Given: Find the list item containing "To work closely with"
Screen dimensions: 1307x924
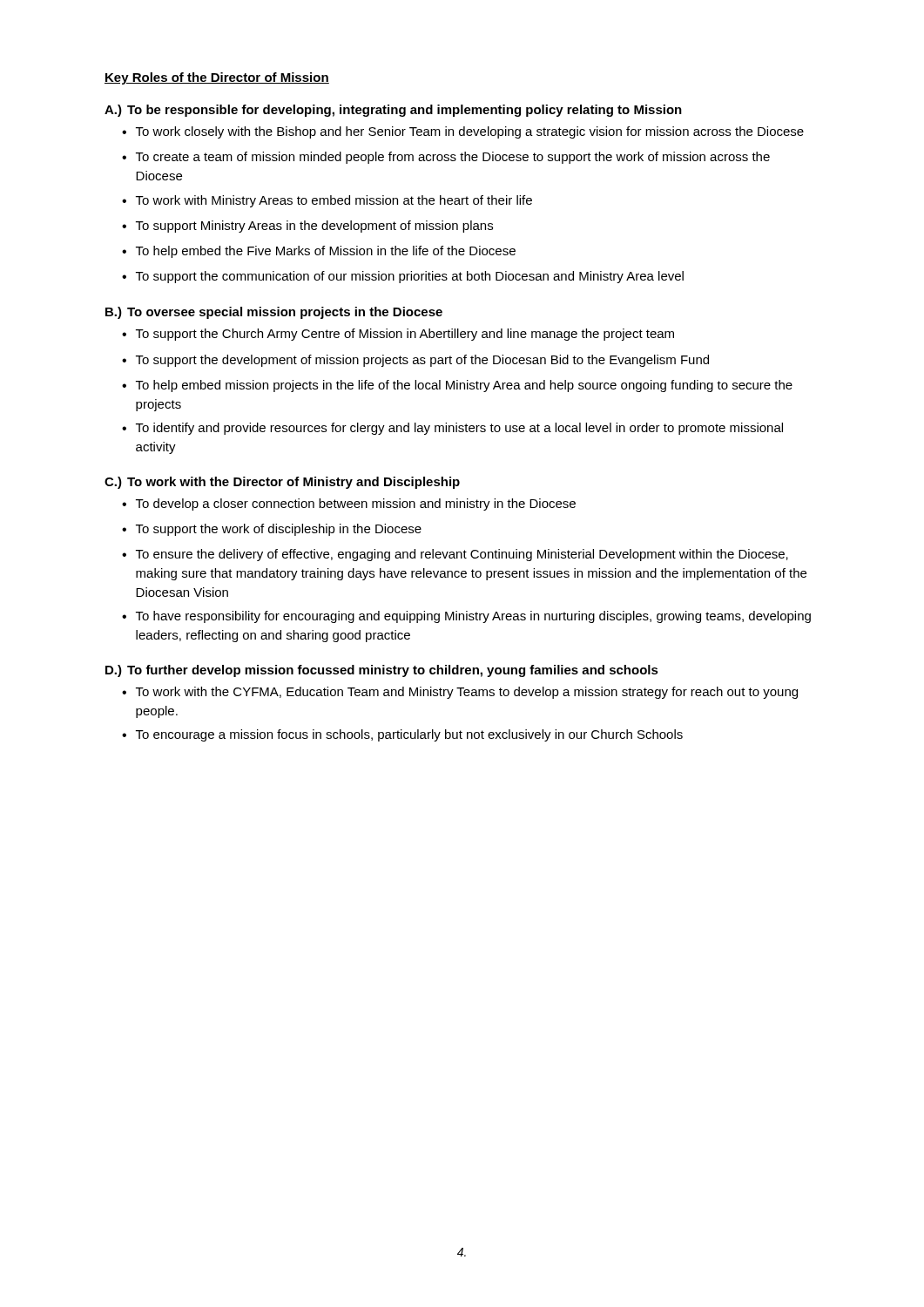Looking at the screenshot, I should pyautogui.click(x=470, y=131).
